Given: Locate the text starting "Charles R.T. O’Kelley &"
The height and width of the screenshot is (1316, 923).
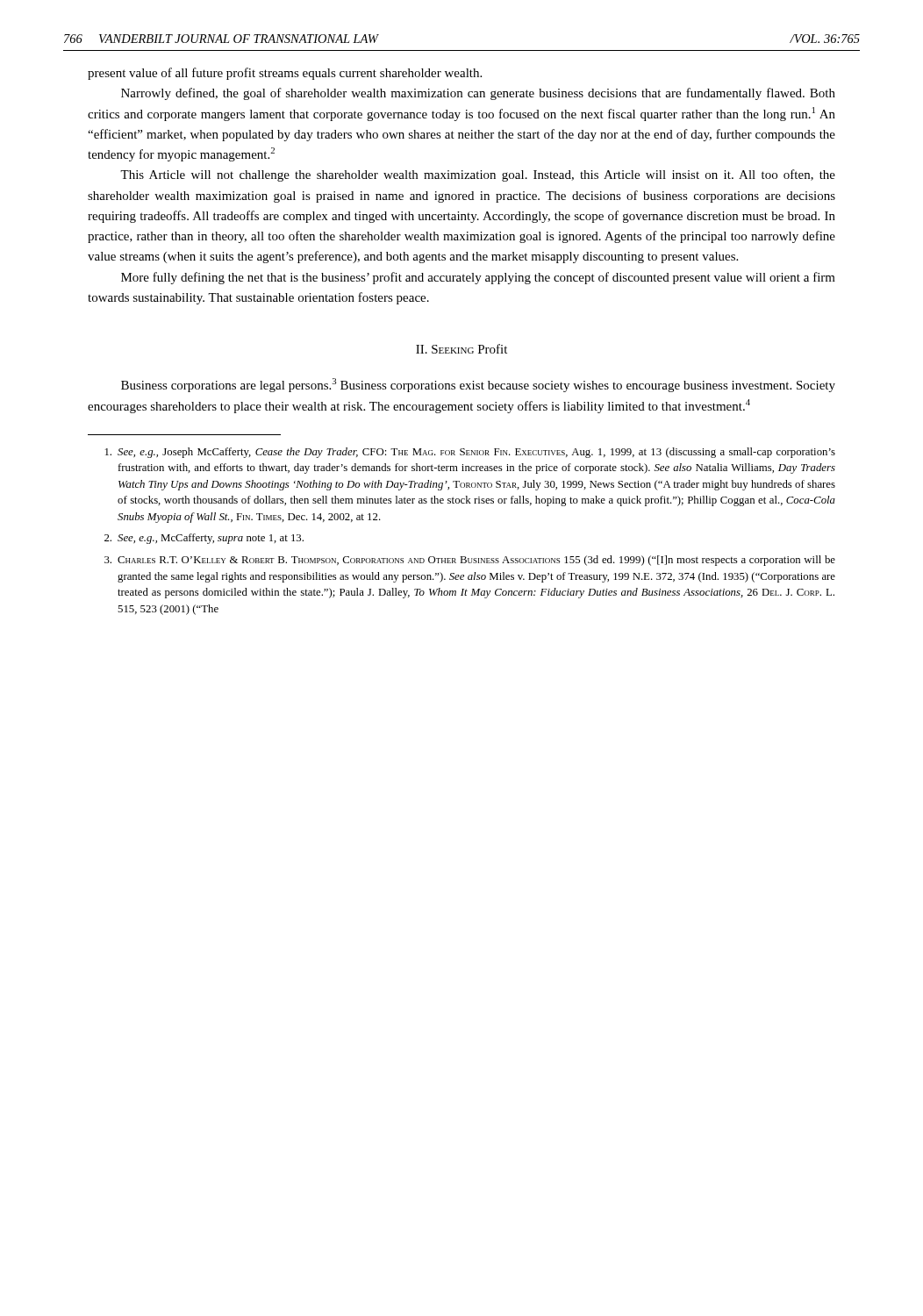Looking at the screenshot, I should pos(462,584).
